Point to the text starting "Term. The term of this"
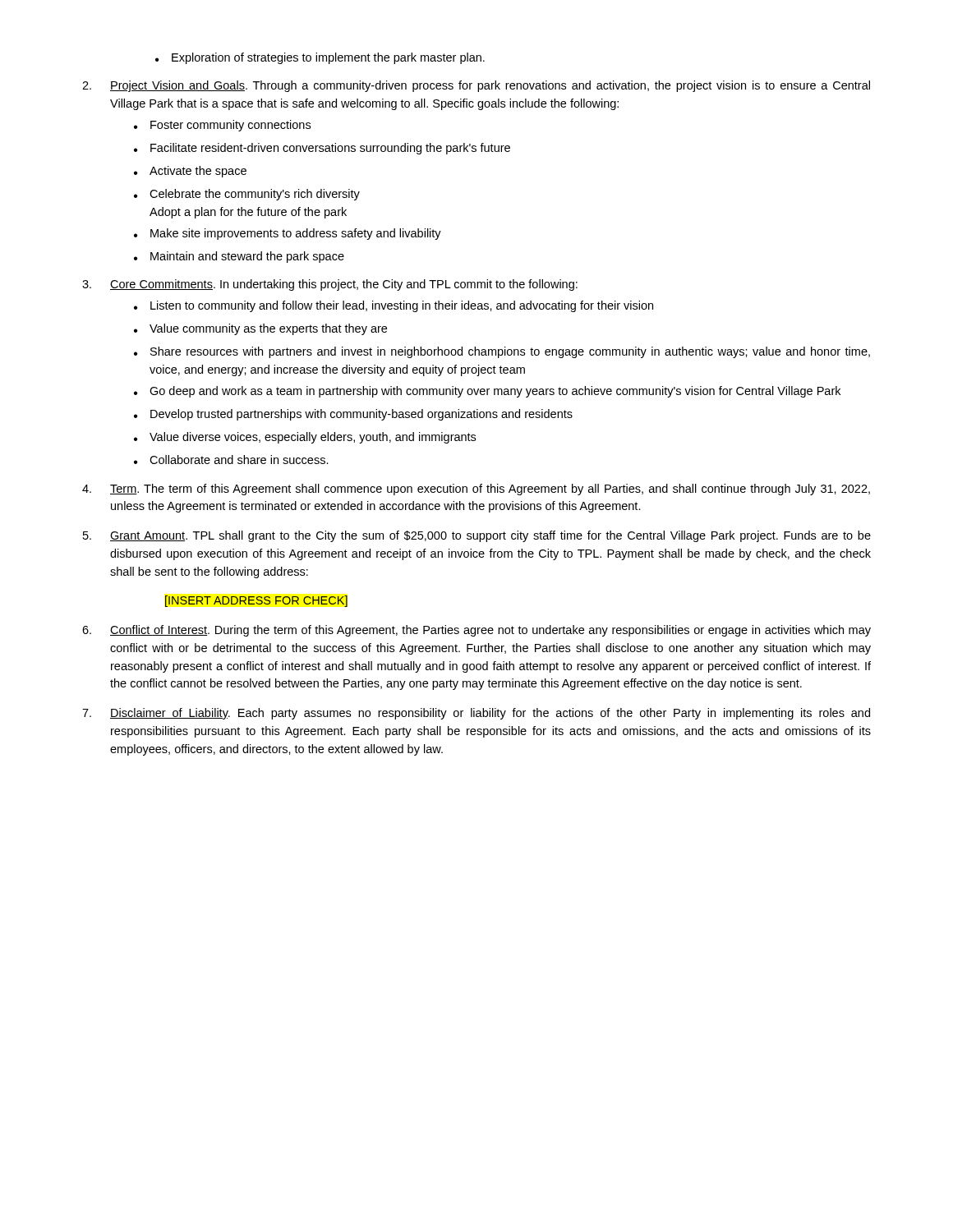The width and height of the screenshot is (953, 1232). (x=476, y=498)
